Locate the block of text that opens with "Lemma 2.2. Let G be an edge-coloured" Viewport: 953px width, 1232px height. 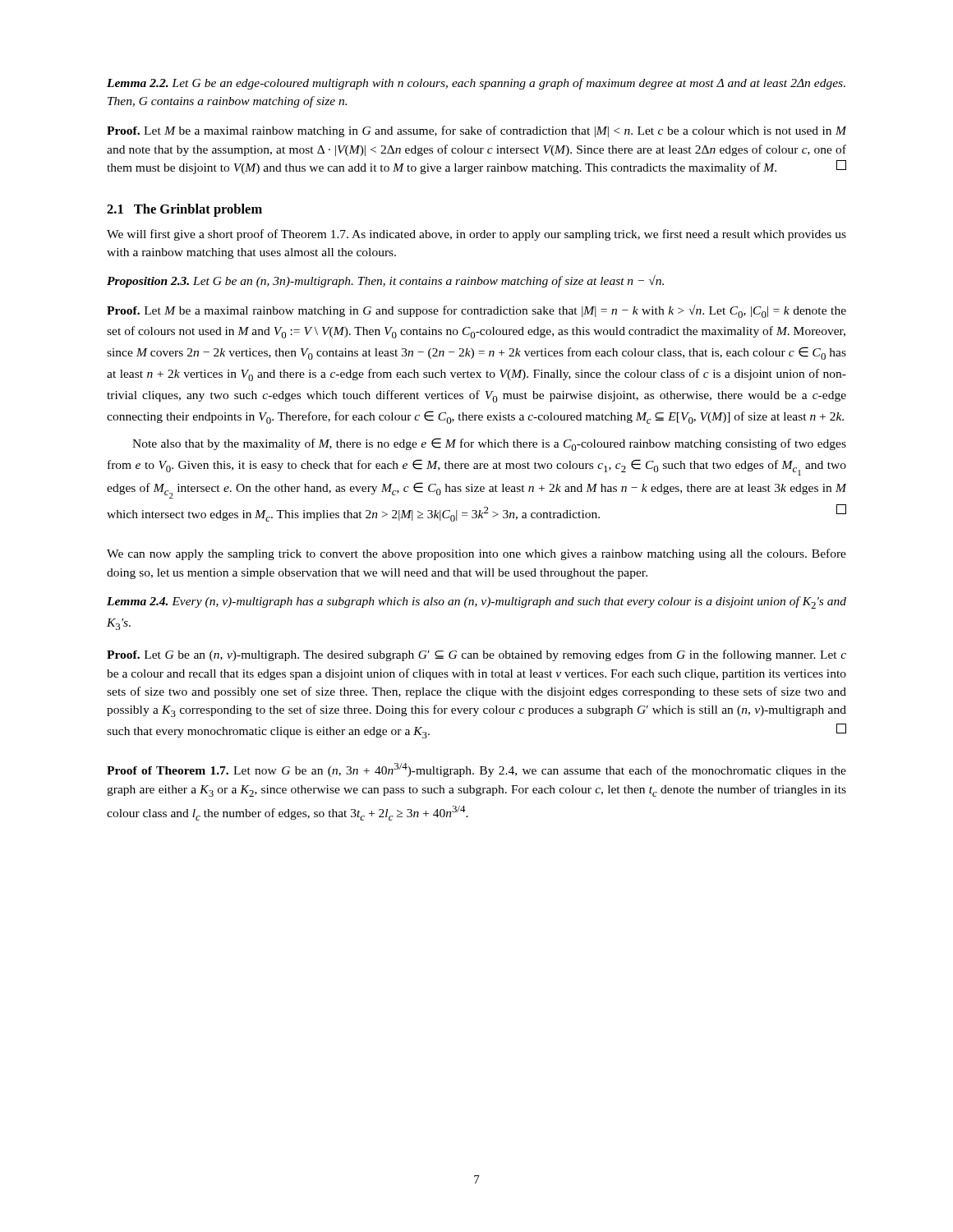tap(476, 92)
